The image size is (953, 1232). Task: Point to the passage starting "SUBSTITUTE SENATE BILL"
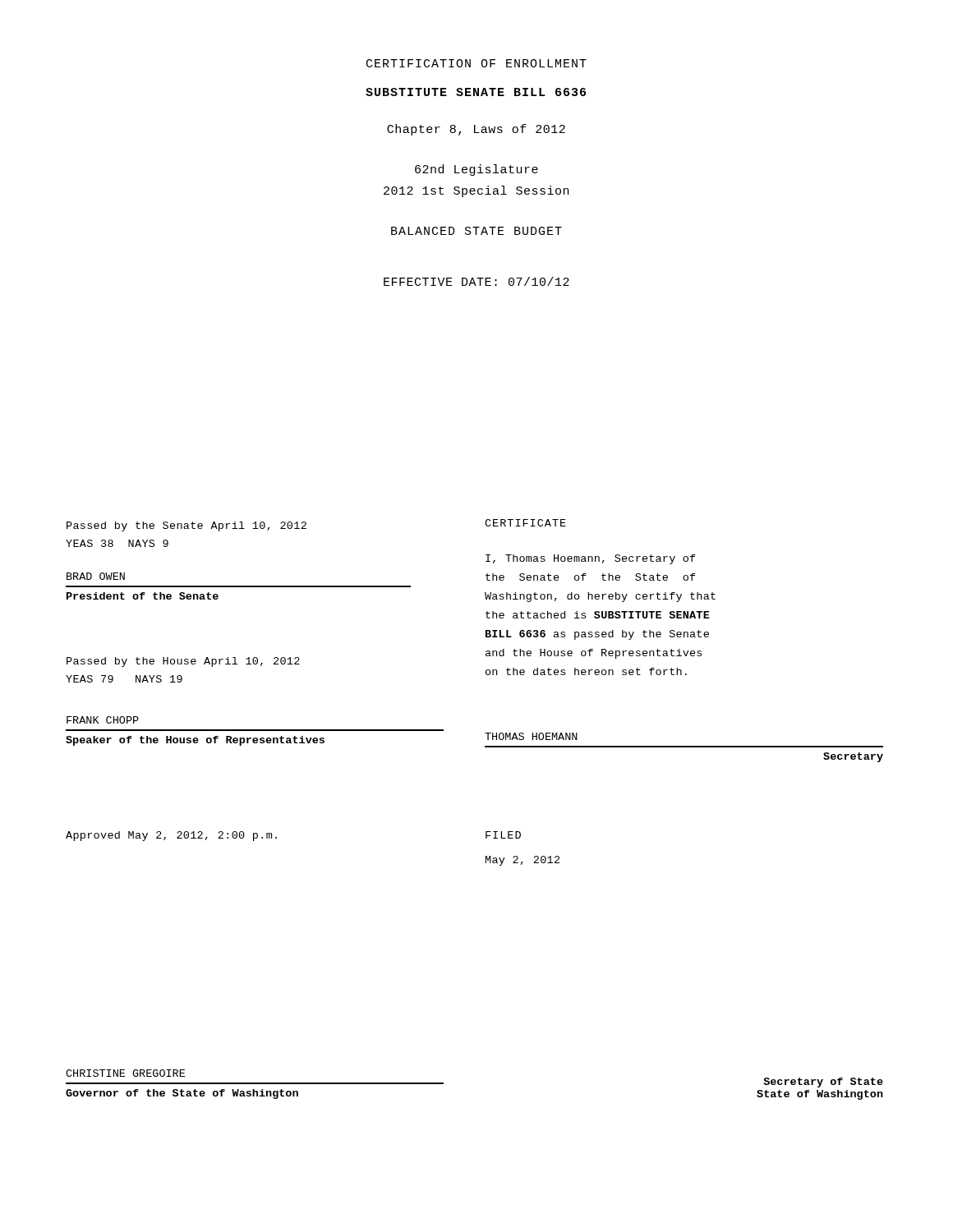tap(476, 93)
